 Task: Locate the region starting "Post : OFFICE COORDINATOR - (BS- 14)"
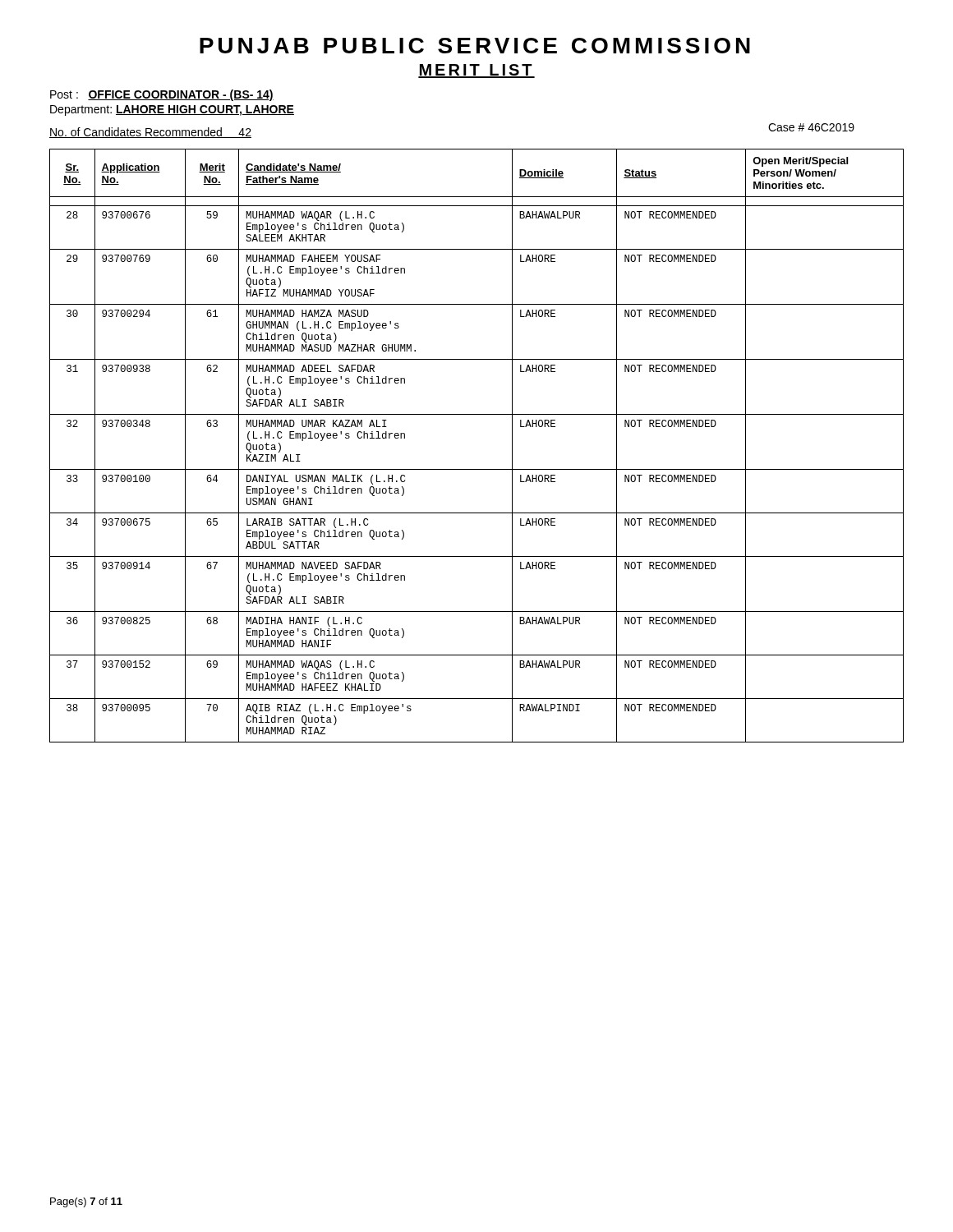(x=161, y=94)
